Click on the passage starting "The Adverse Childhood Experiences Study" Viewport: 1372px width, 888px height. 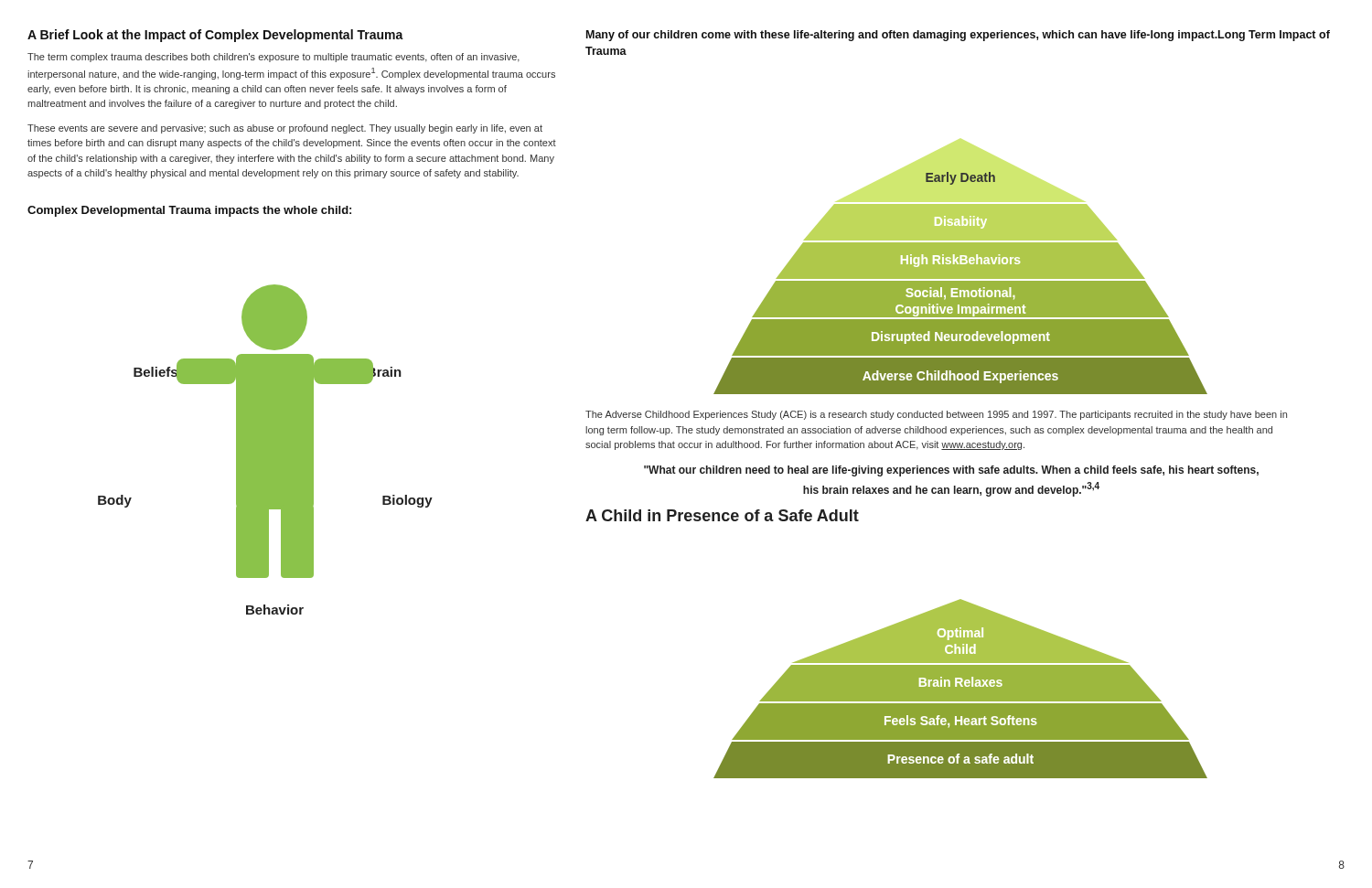pyautogui.click(x=937, y=429)
